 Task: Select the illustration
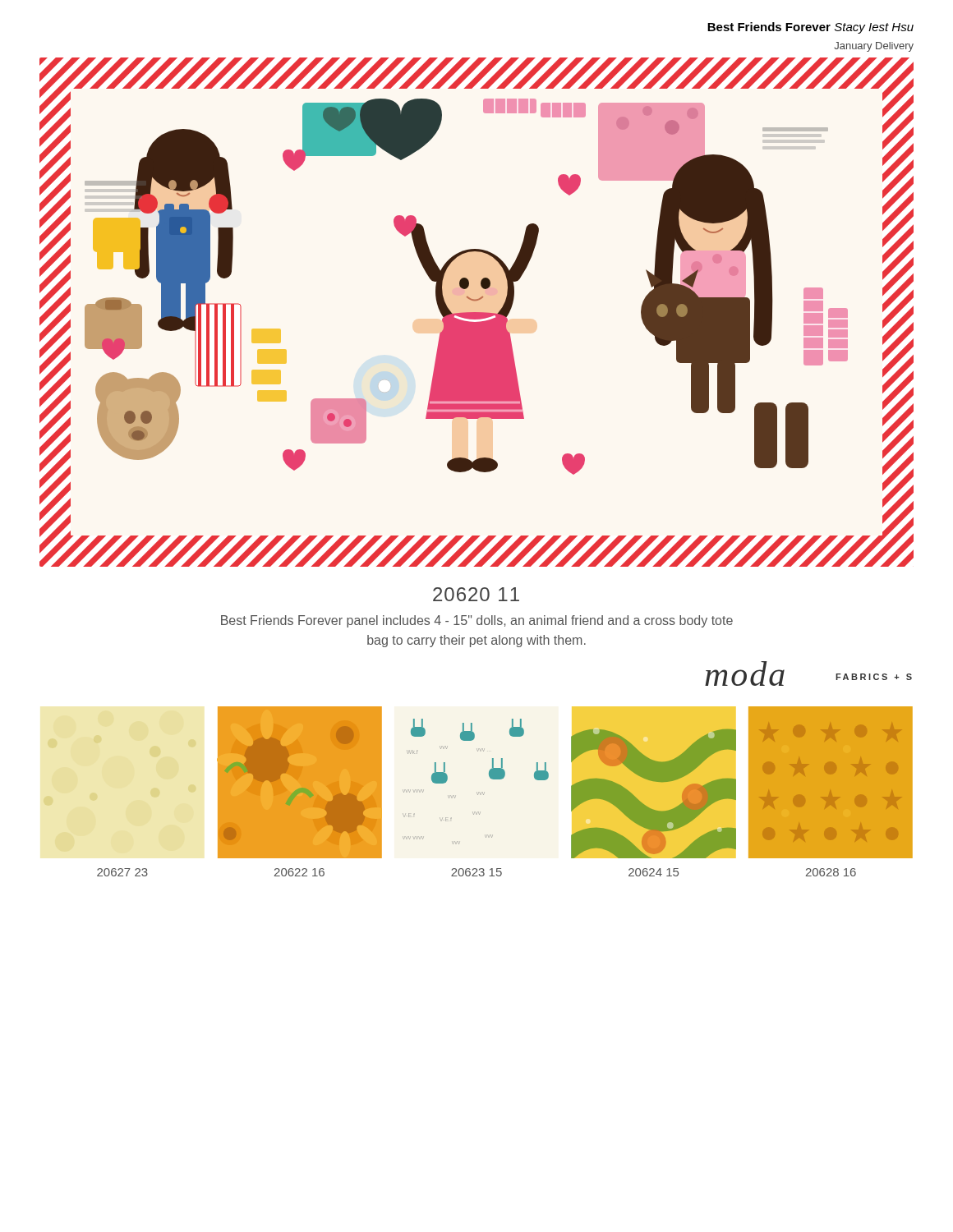click(476, 312)
